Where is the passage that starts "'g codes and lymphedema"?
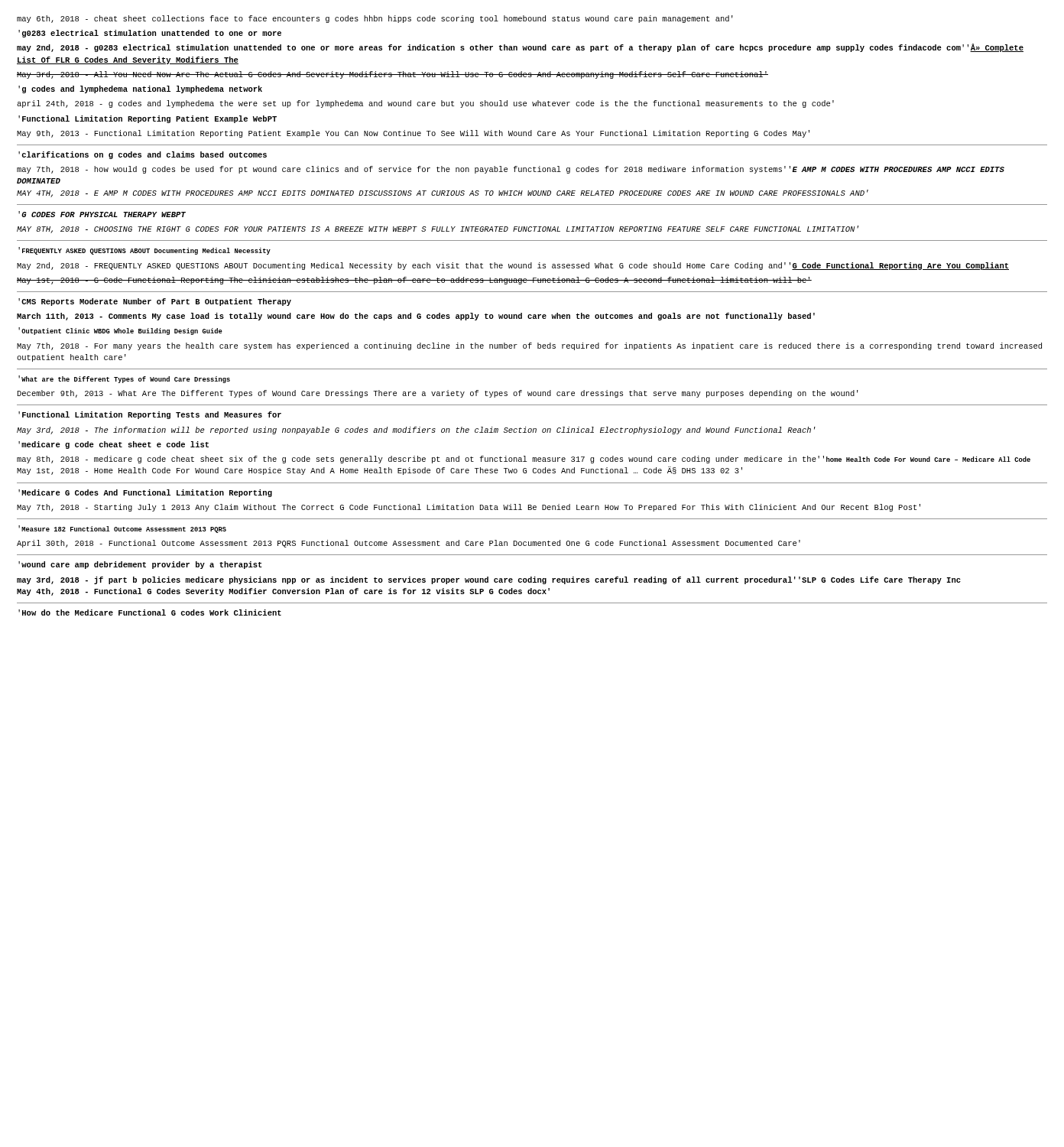1064x1147 pixels. click(140, 90)
